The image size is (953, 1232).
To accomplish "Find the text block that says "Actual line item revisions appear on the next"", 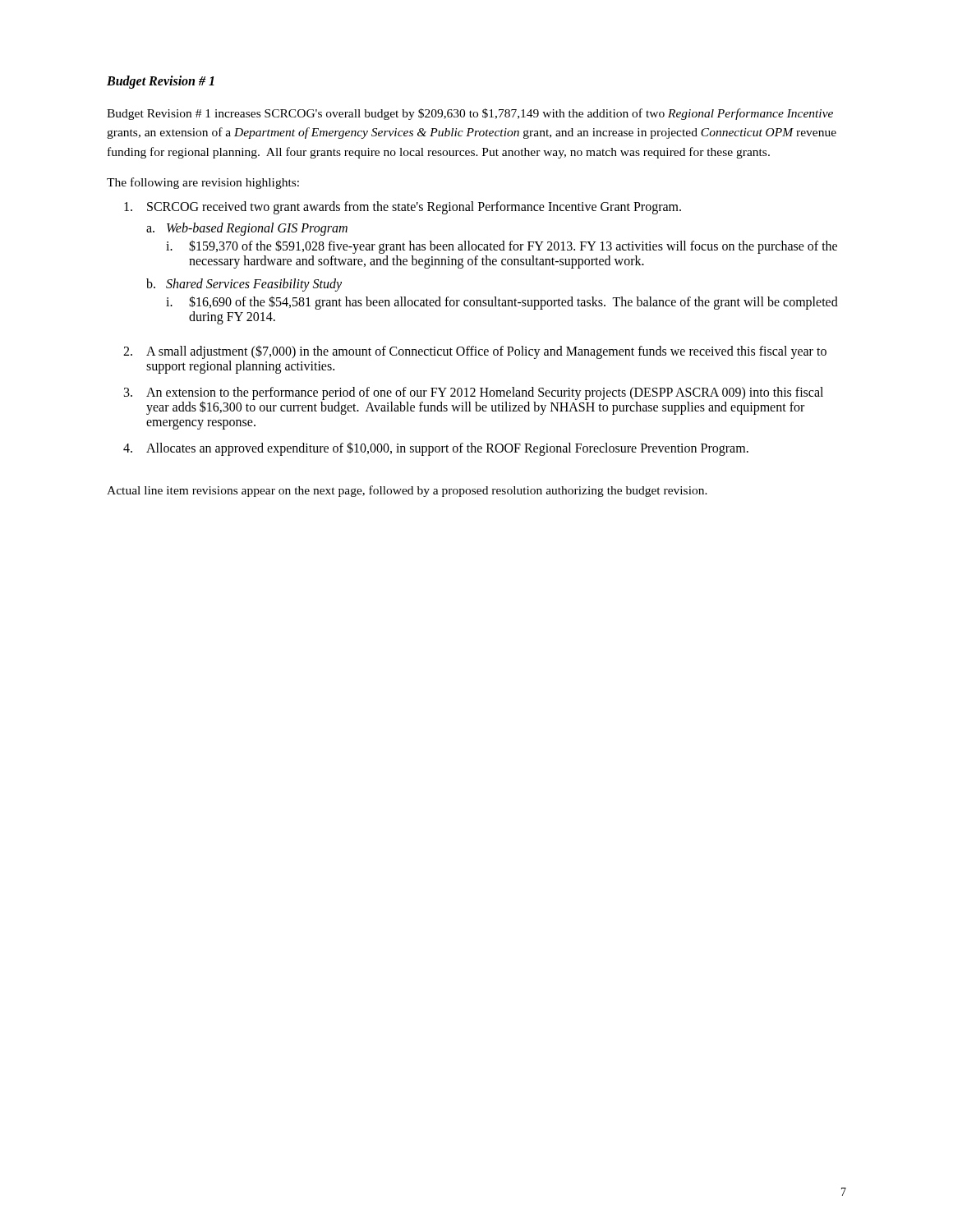I will [407, 490].
